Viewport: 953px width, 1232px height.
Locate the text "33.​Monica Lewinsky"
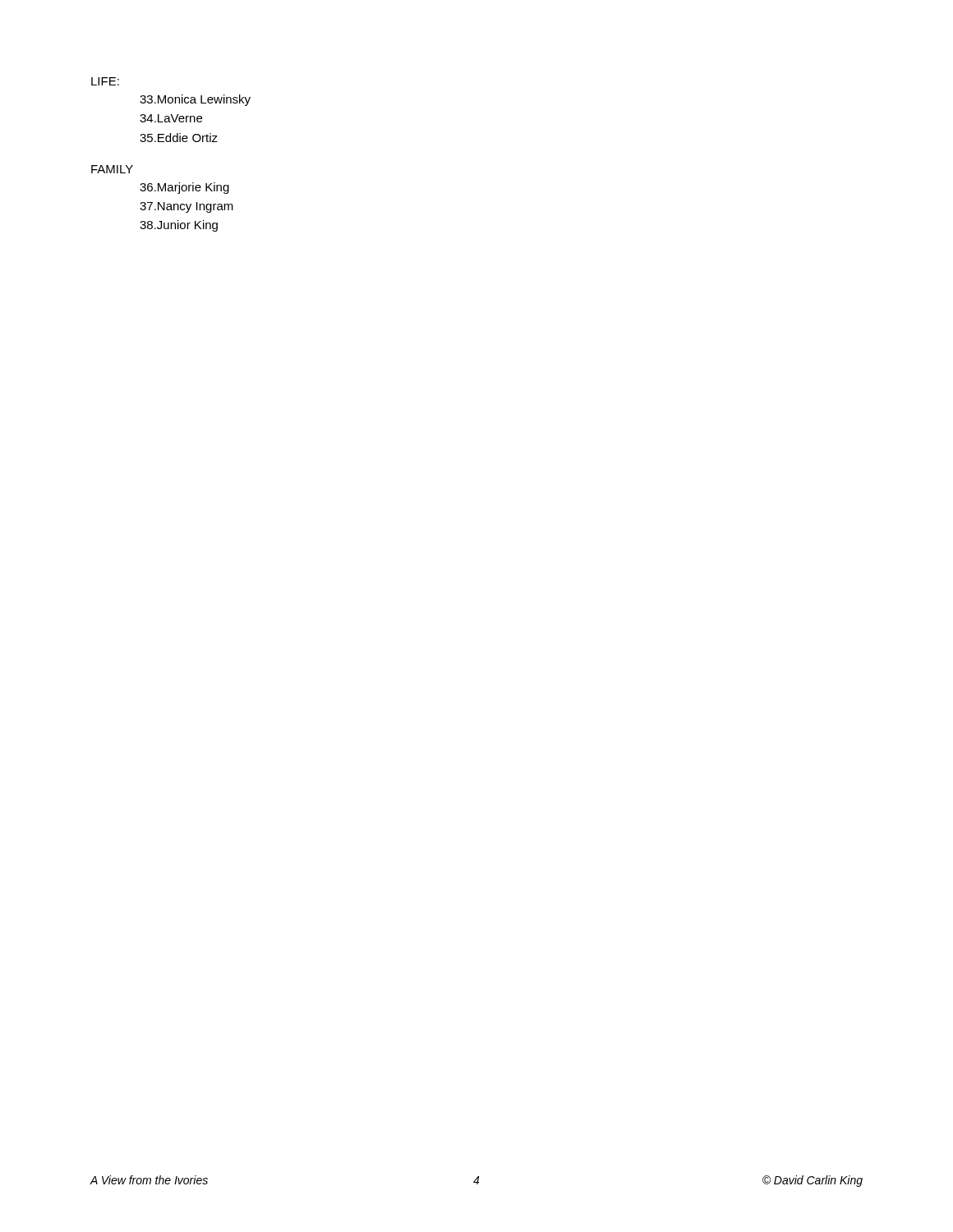pyautogui.click(x=195, y=99)
